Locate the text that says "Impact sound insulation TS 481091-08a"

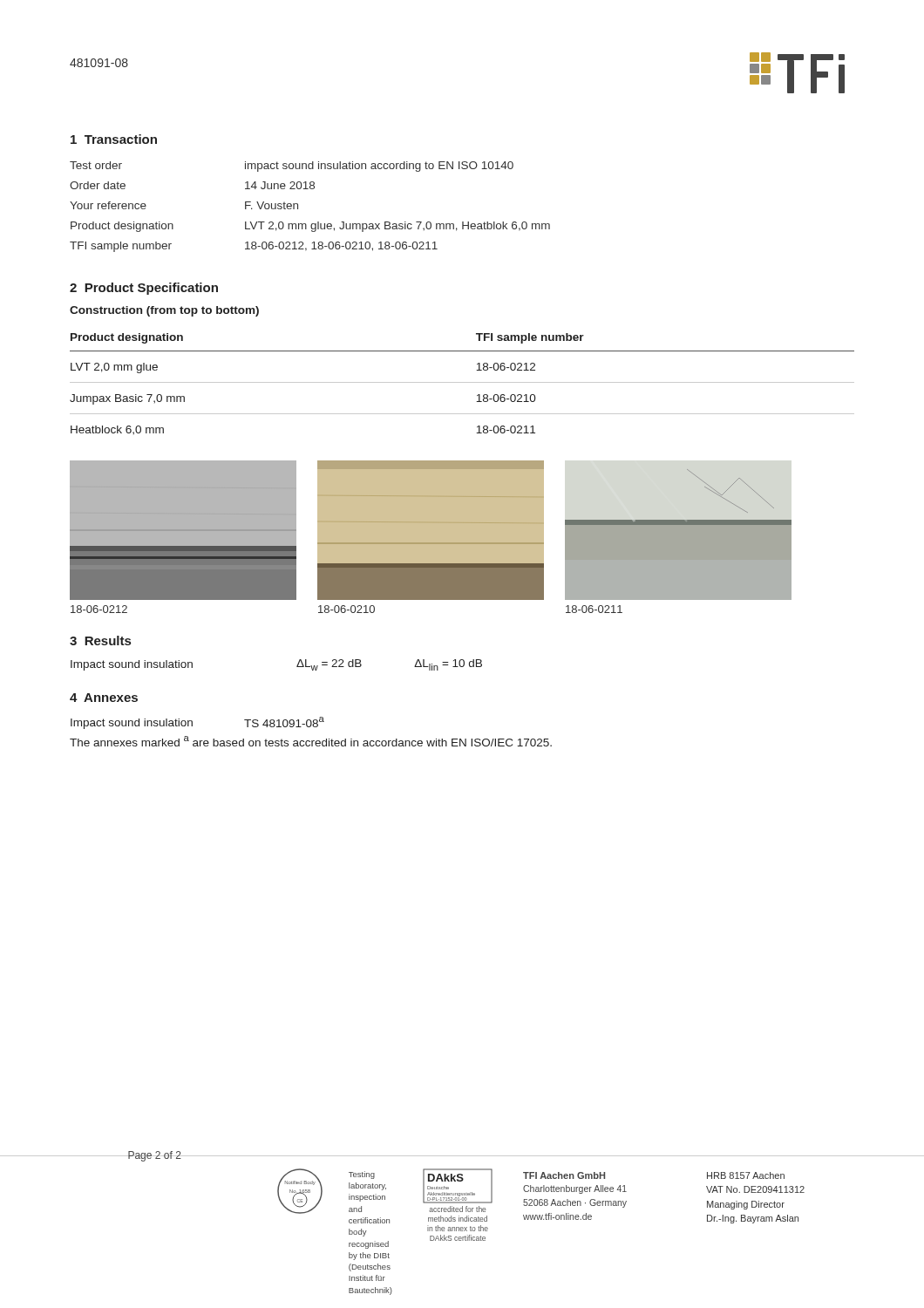click(132, 722)
